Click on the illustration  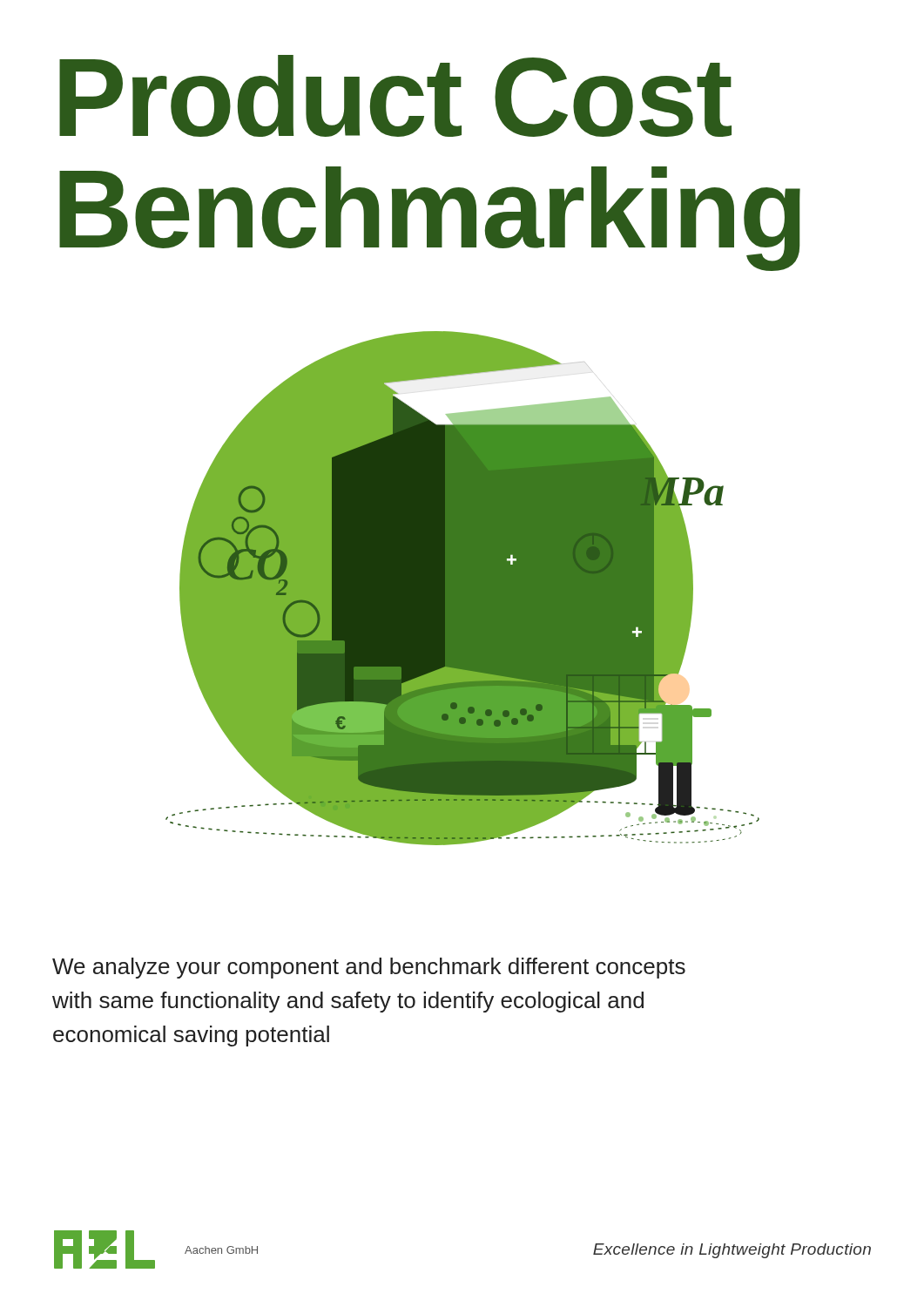click(x=462, y=606)
